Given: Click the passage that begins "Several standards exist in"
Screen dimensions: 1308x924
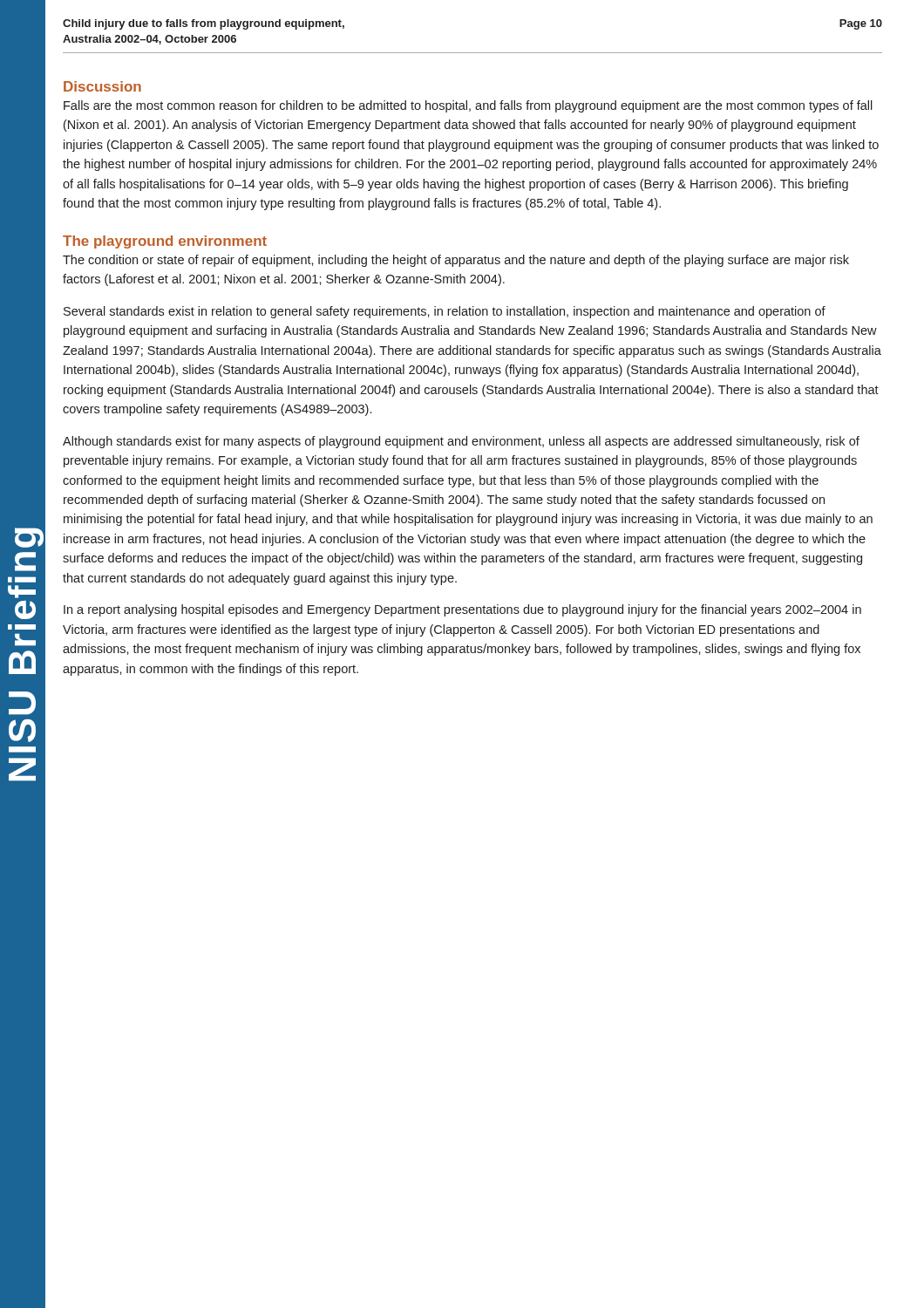Looking at the screenshot, I should (472, 360).
